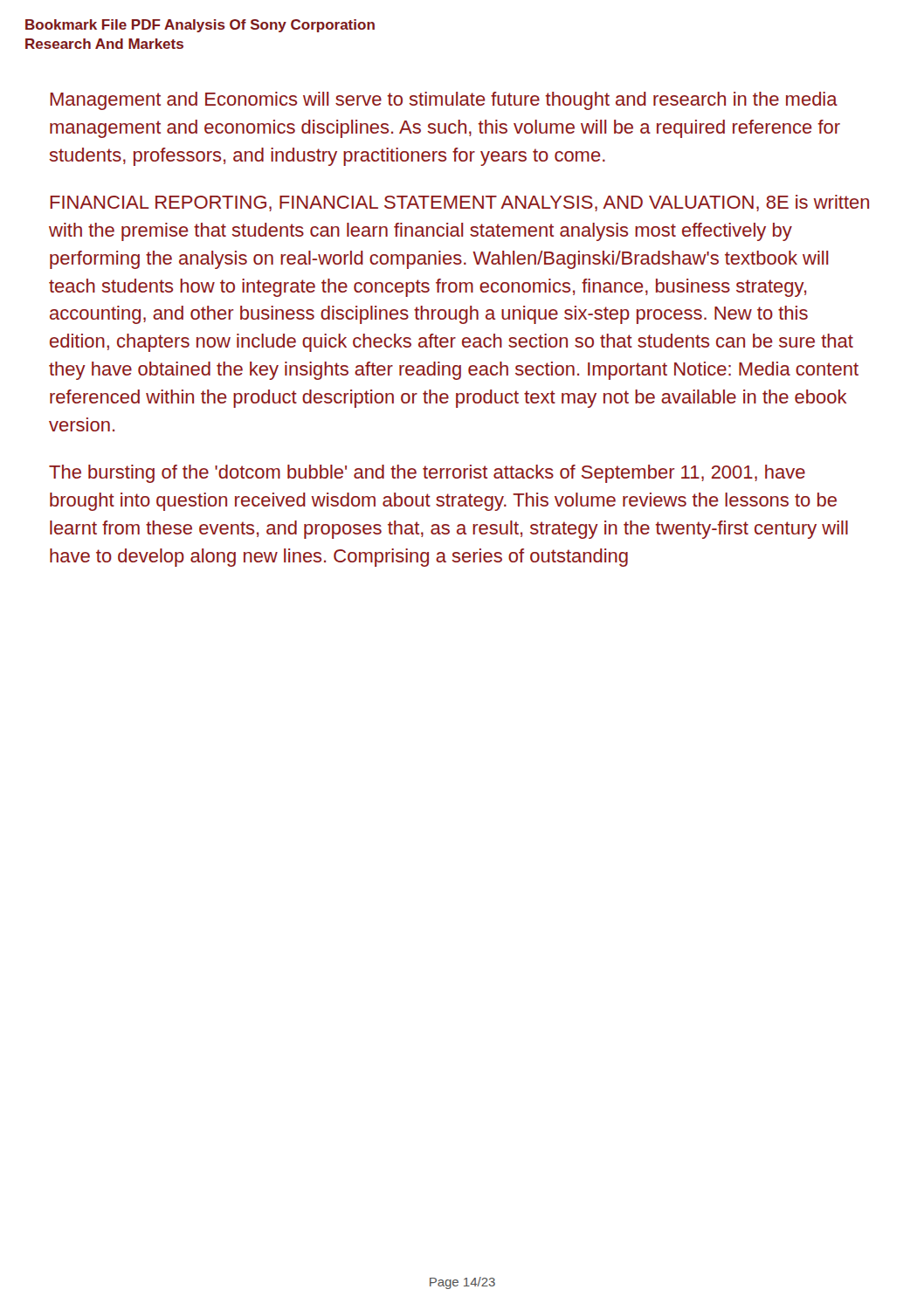The height and width of the screenshot is (1310, 924).
Task: Find the block on this page that starts "The bursting of the"
Action: 449,514
